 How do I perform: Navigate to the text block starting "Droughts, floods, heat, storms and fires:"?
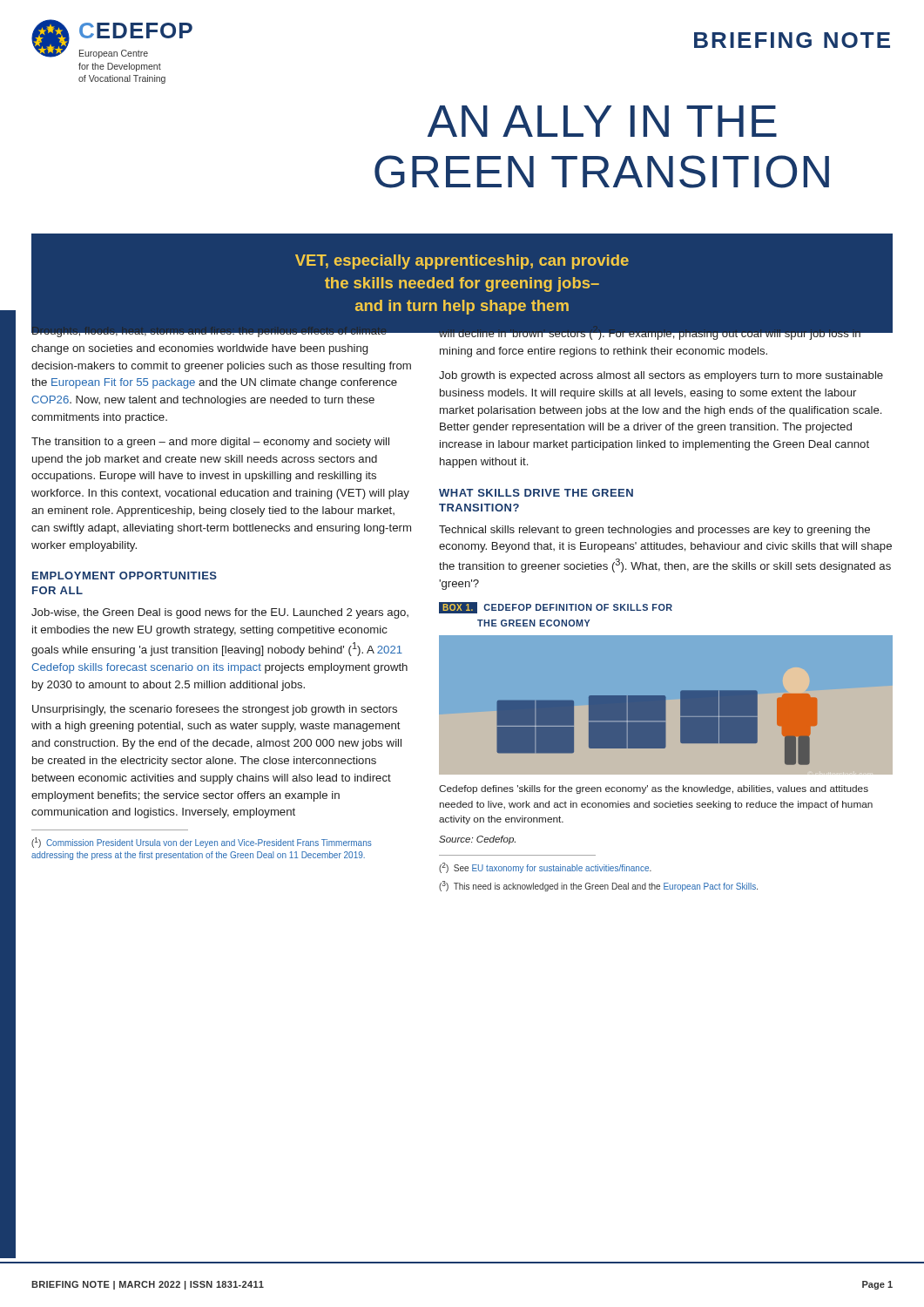coord(223,438)
